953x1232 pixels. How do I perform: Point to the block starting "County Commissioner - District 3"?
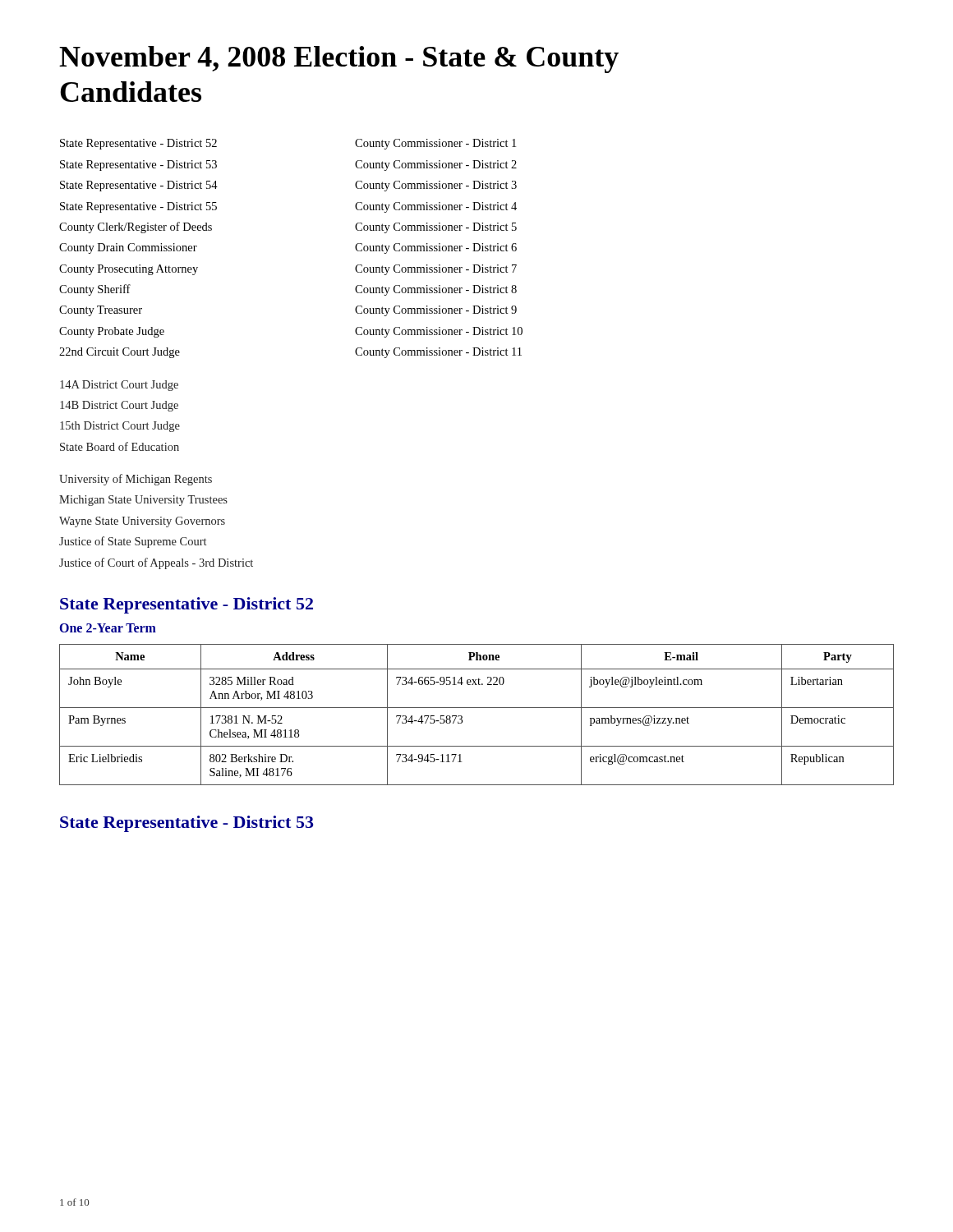point(482,185)
